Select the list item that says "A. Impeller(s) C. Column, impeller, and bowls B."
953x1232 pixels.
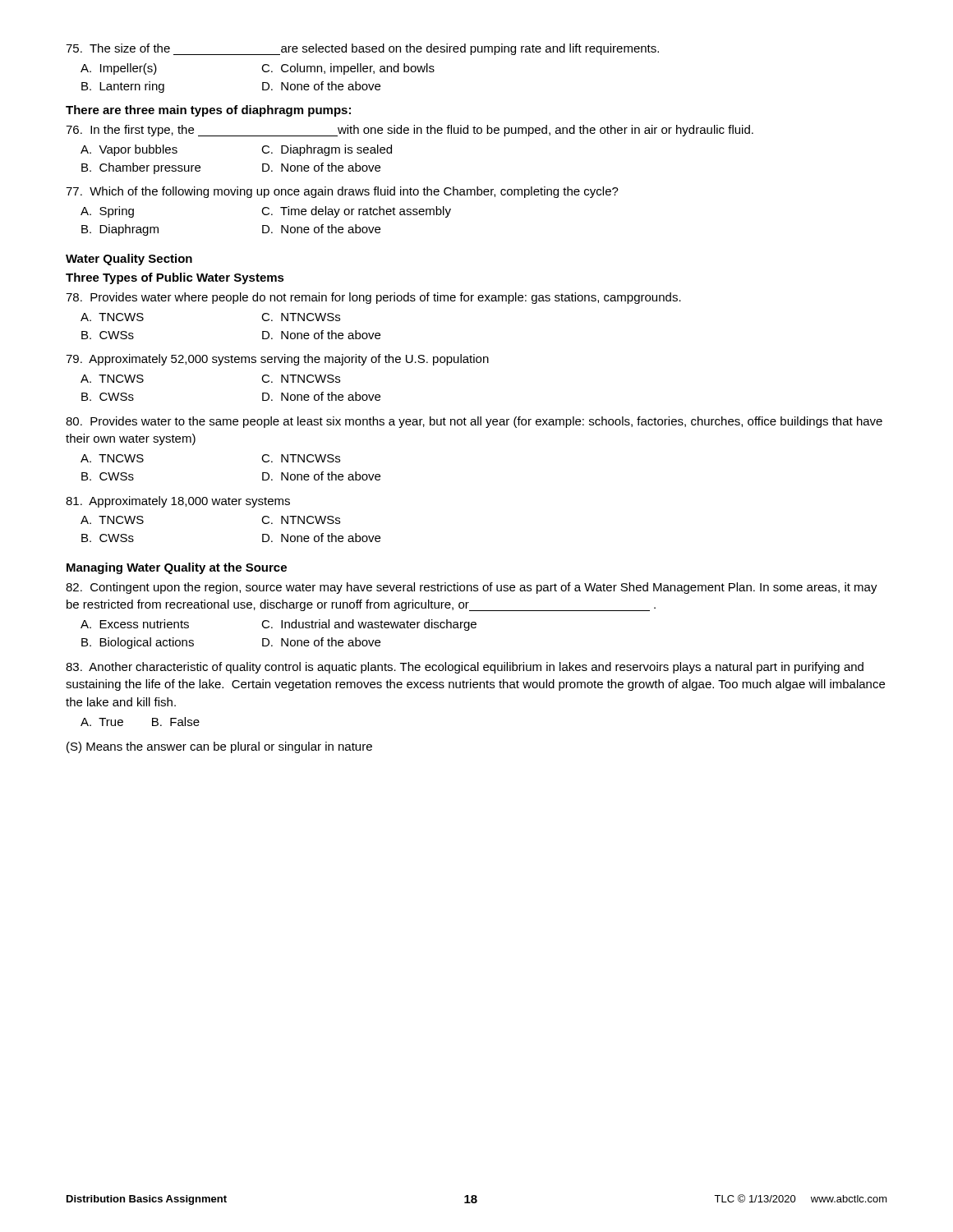click(x=258, y=69)
